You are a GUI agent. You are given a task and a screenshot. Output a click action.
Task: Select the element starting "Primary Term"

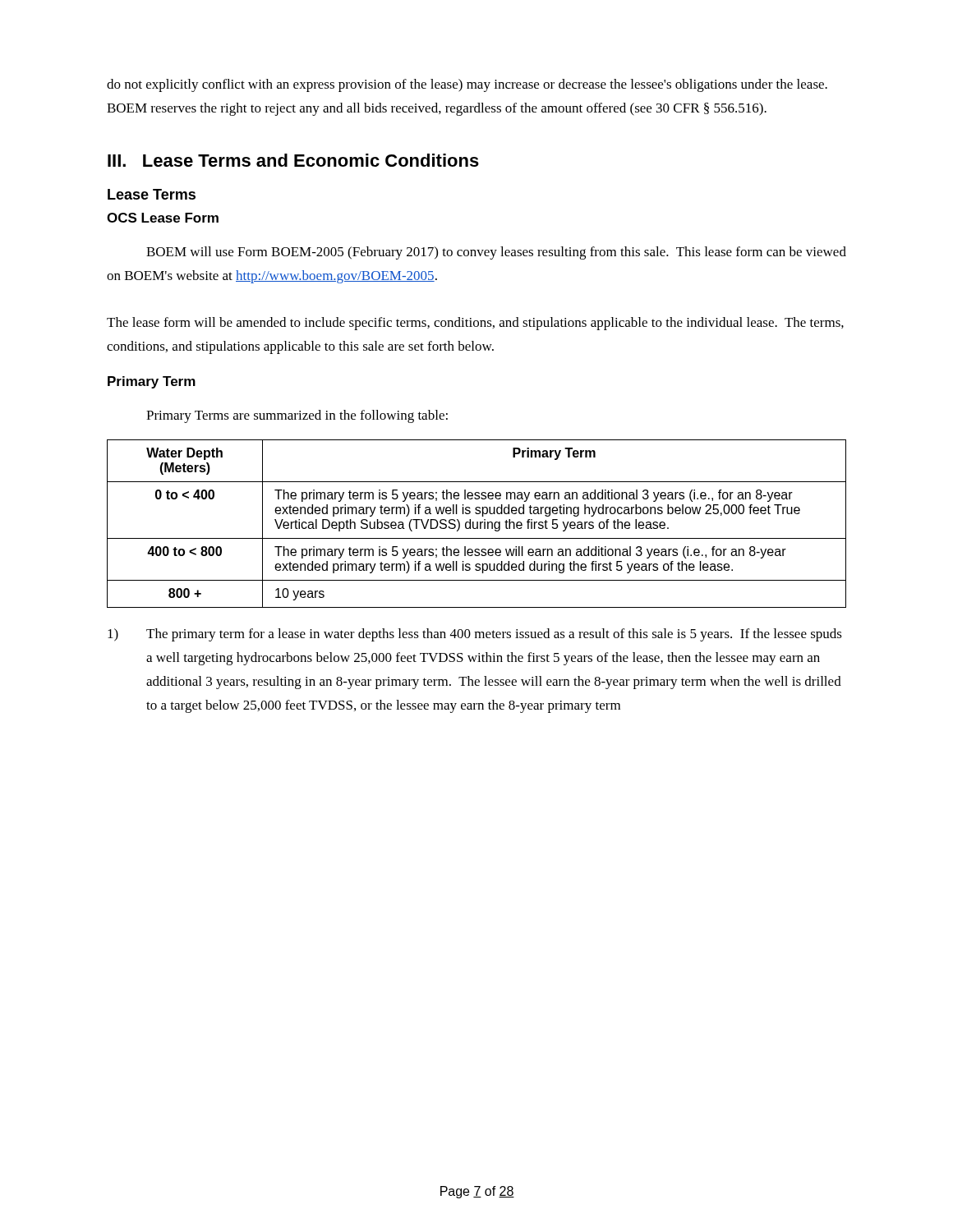click(151, 382)
